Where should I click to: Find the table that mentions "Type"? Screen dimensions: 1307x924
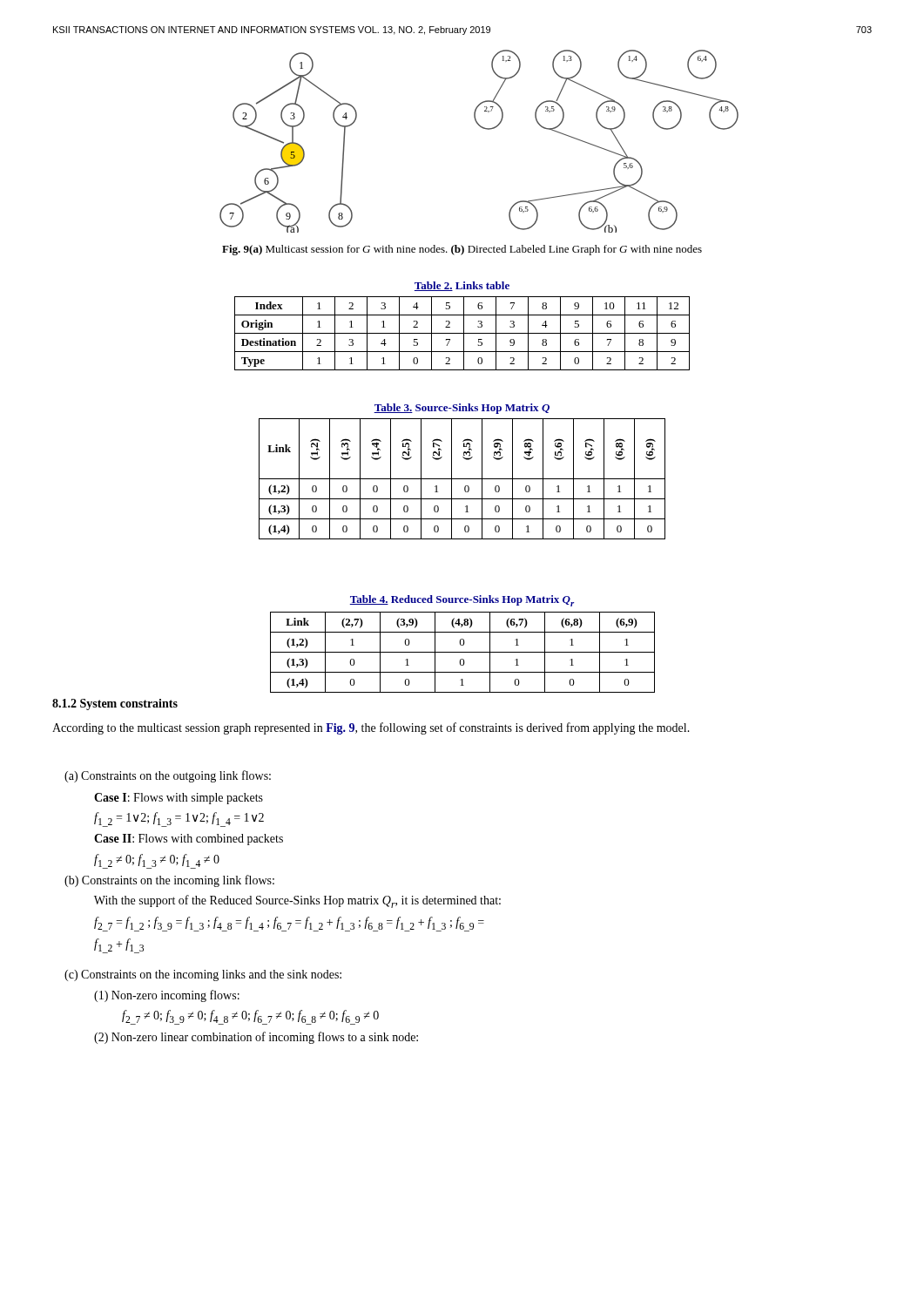pyautogui.click(x=462, y=325)
